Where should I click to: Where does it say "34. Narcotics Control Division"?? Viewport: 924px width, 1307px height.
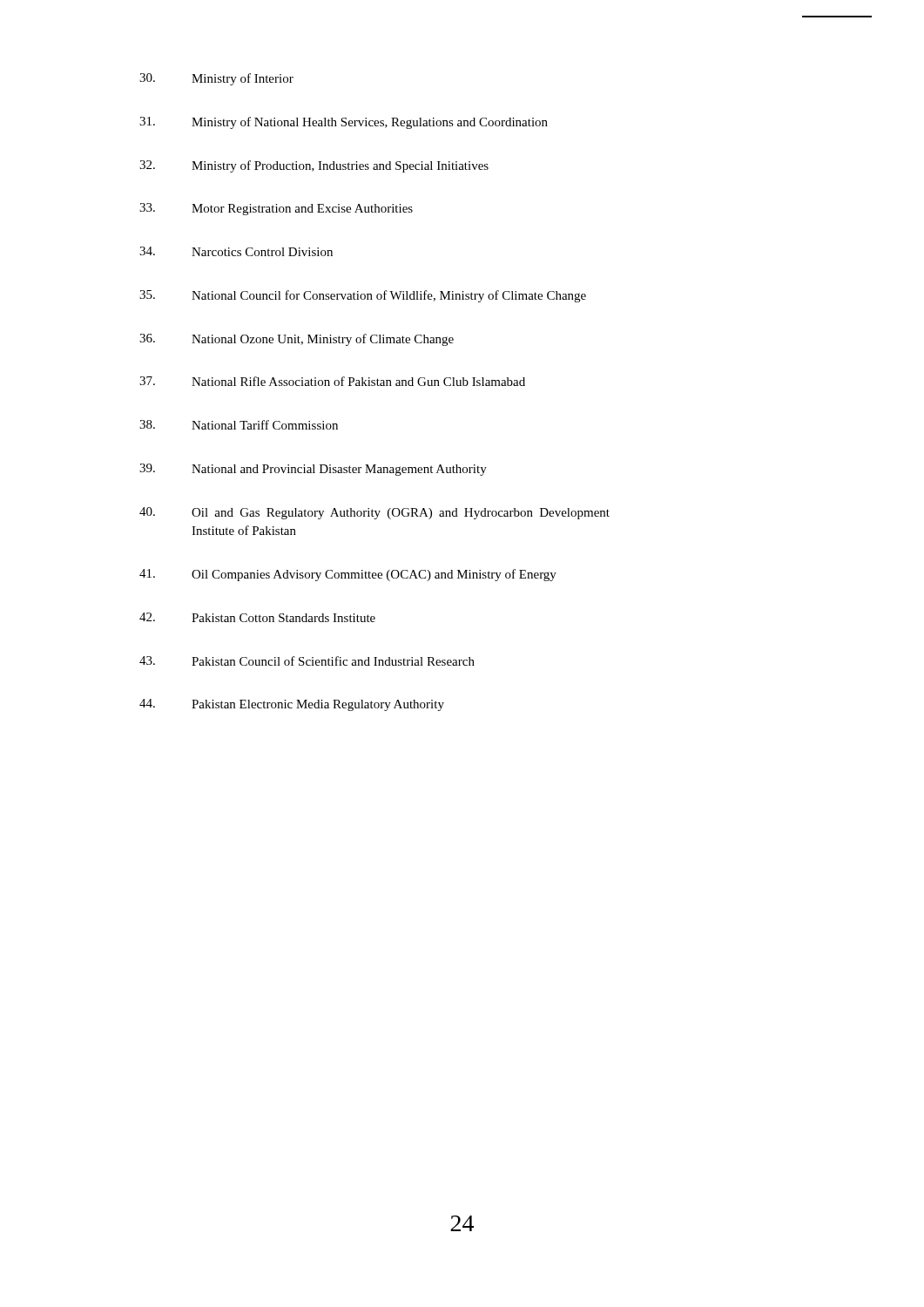[x=236, y=251]
